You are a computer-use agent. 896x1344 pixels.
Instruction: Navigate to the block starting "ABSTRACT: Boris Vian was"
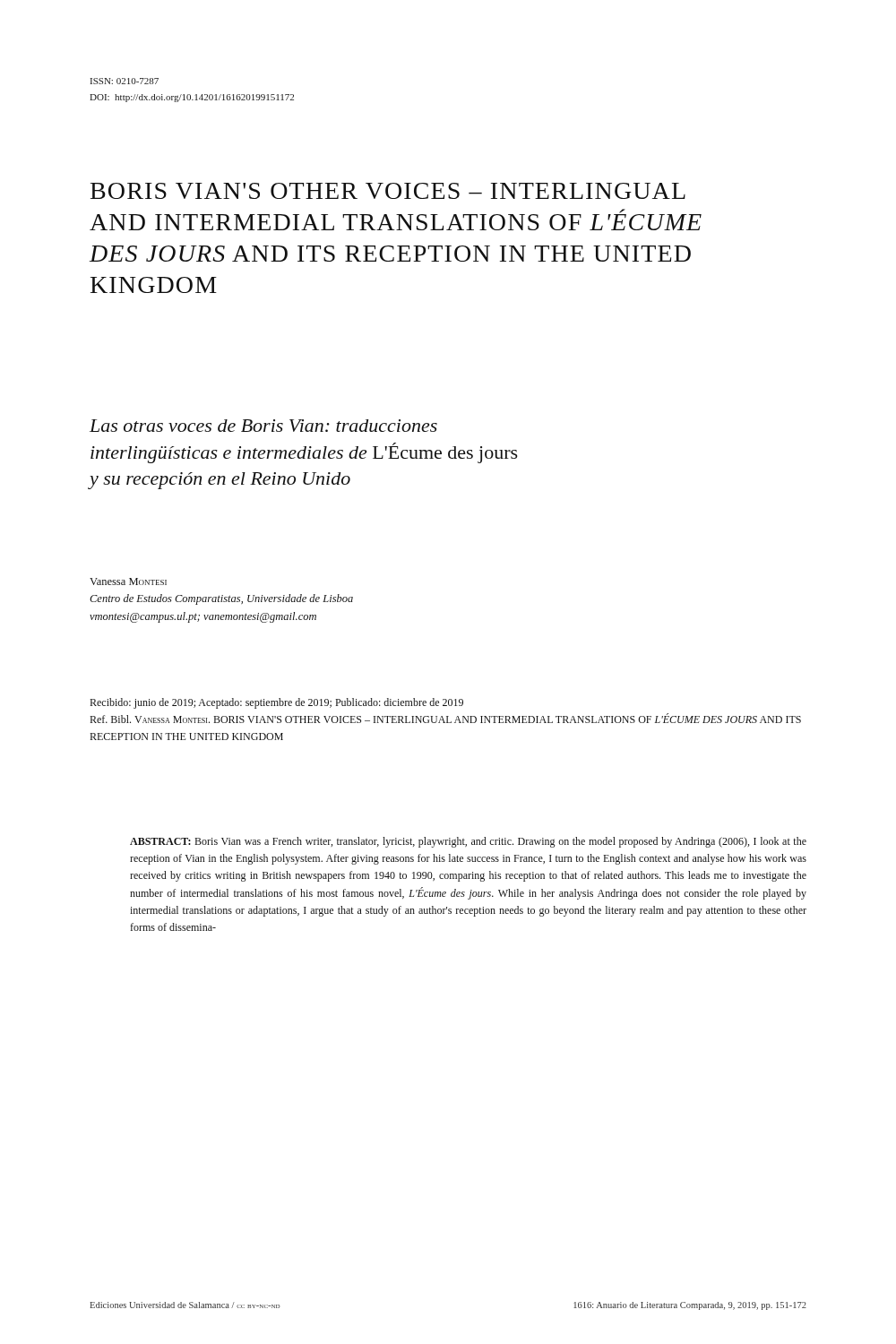[468, 884]
